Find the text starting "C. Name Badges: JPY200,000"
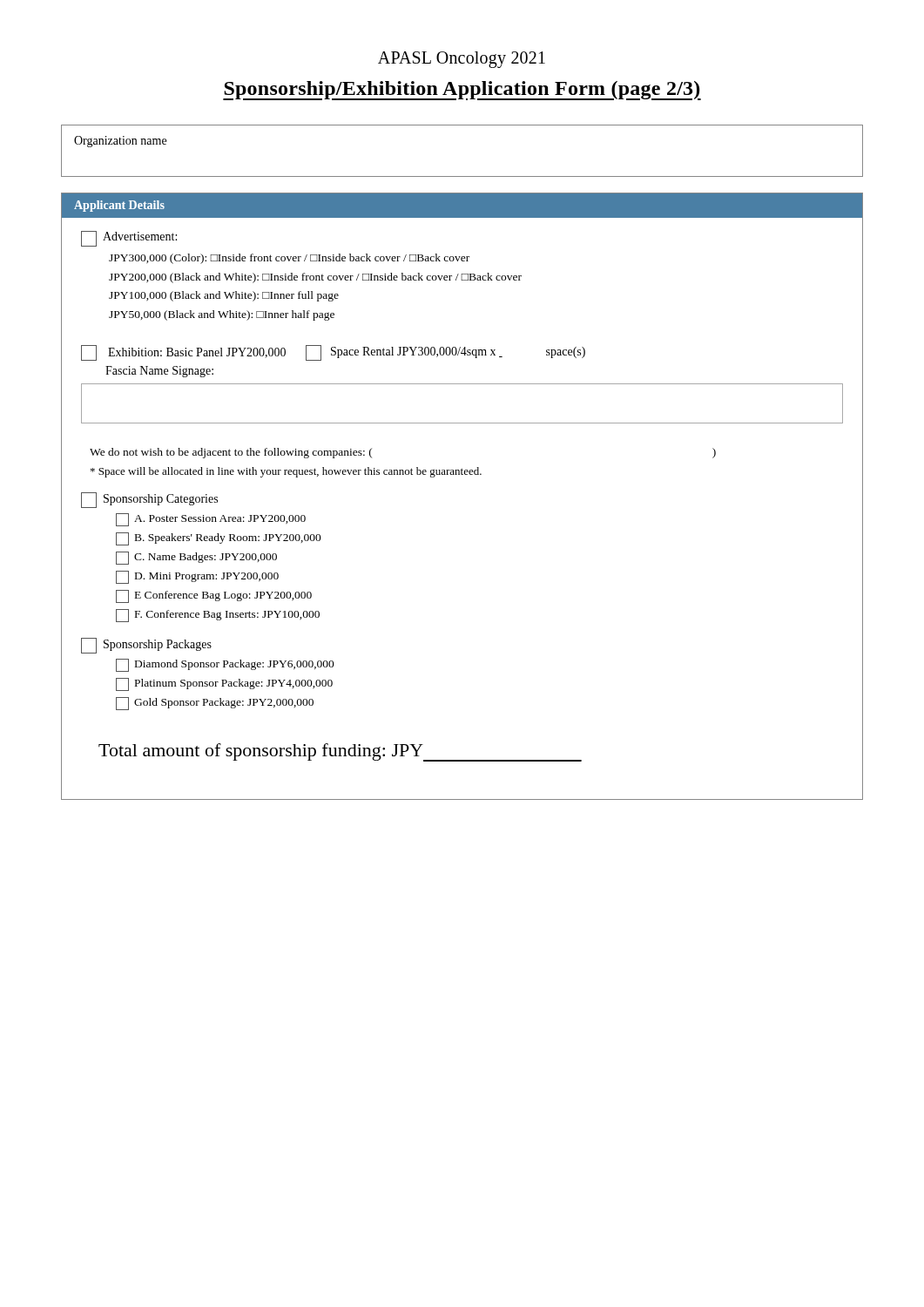924x1307 pixels. click(197, 557)
